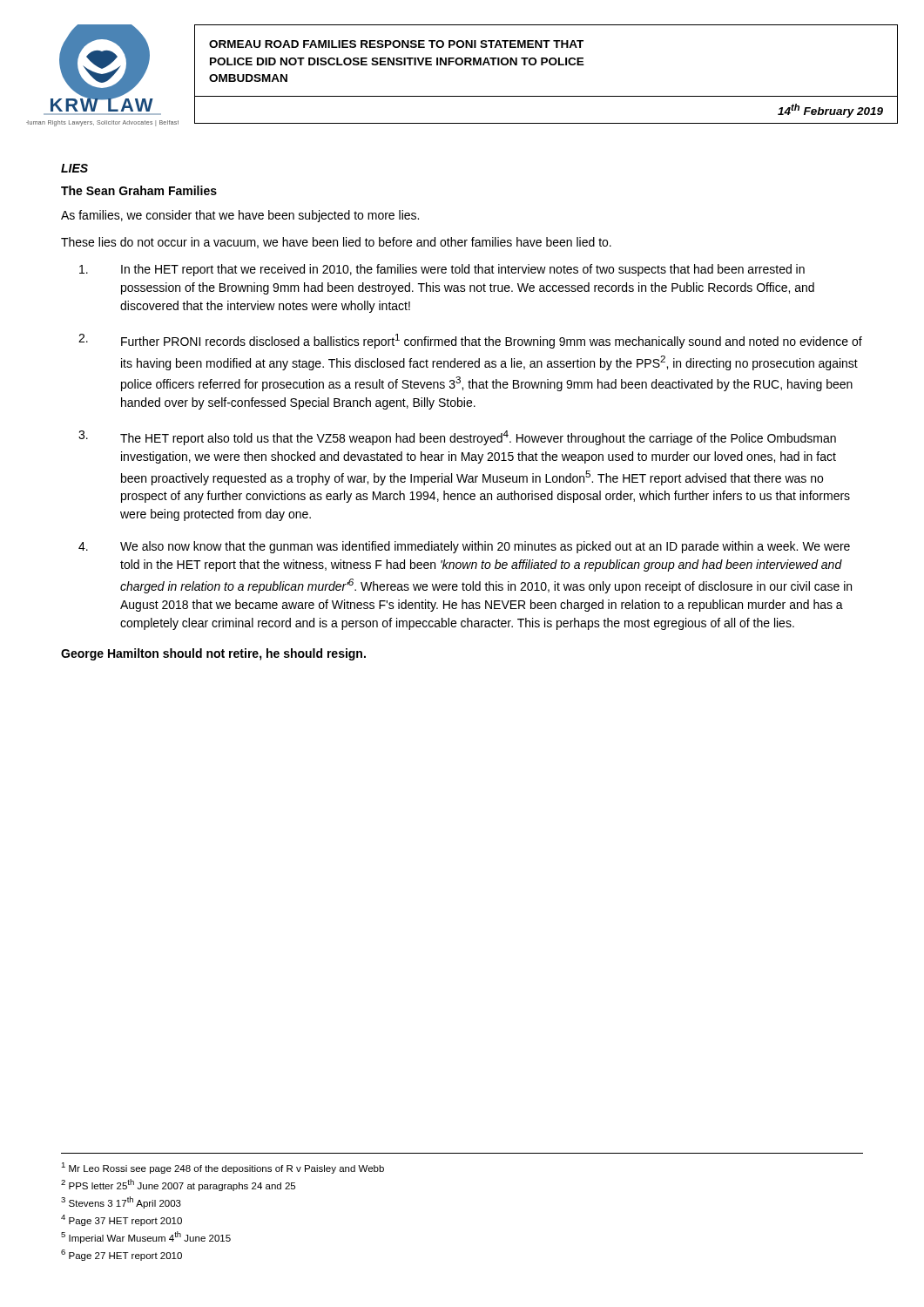Find the element starting "In the HET report that we received in"

[462, 288]
